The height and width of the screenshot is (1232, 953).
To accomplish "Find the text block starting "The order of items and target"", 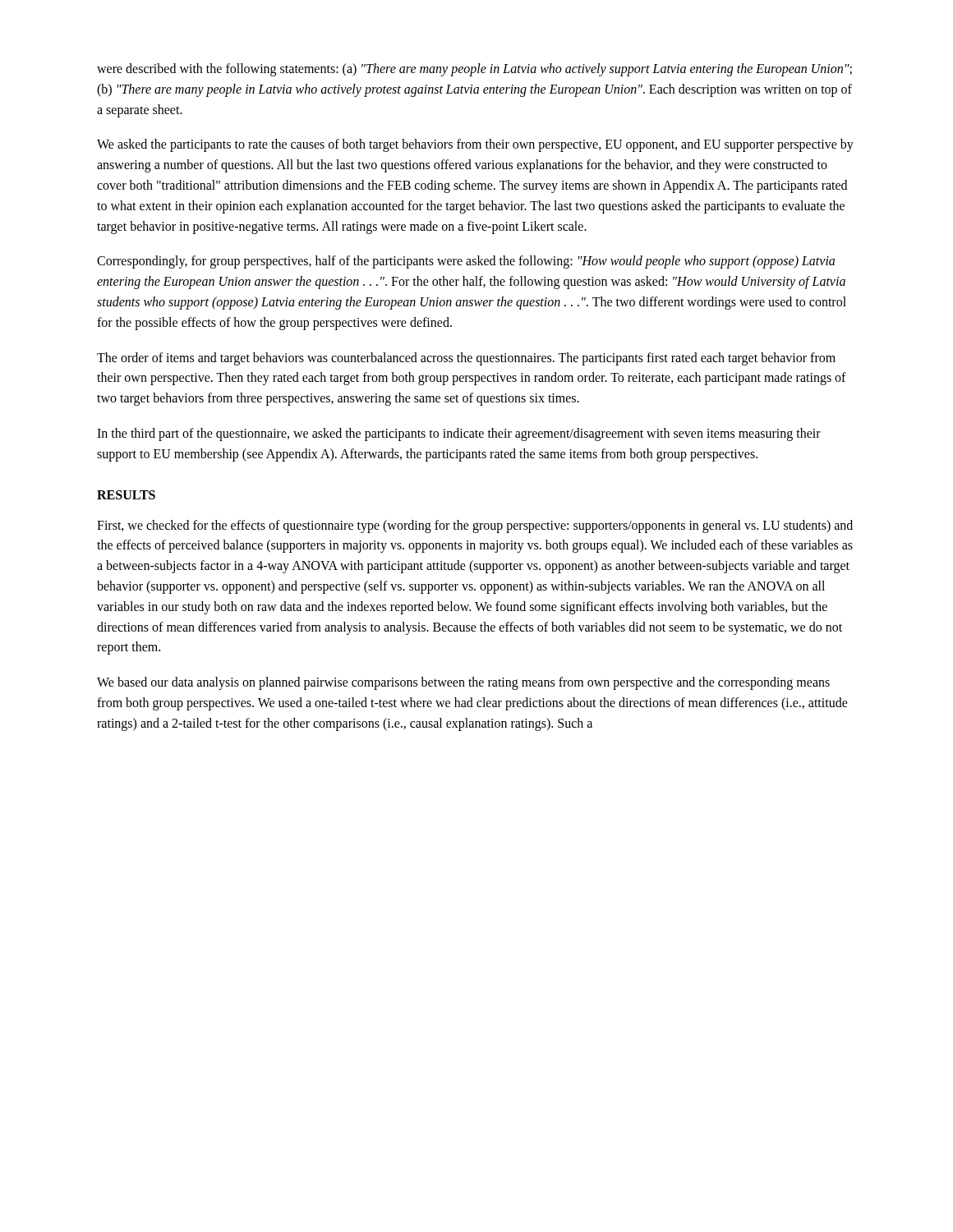I will point(471,378).
